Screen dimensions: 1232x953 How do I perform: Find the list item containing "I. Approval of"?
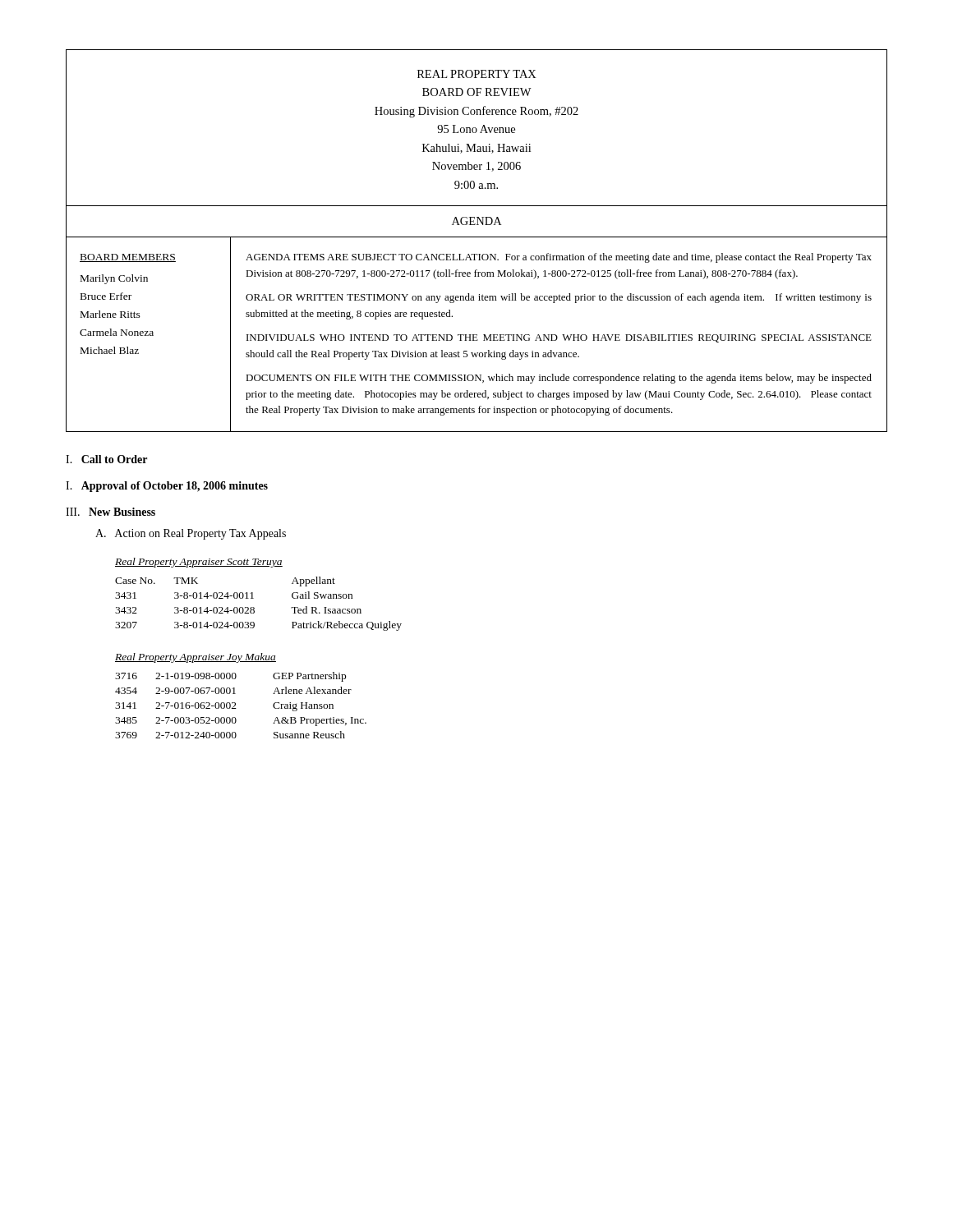point(167,486)
